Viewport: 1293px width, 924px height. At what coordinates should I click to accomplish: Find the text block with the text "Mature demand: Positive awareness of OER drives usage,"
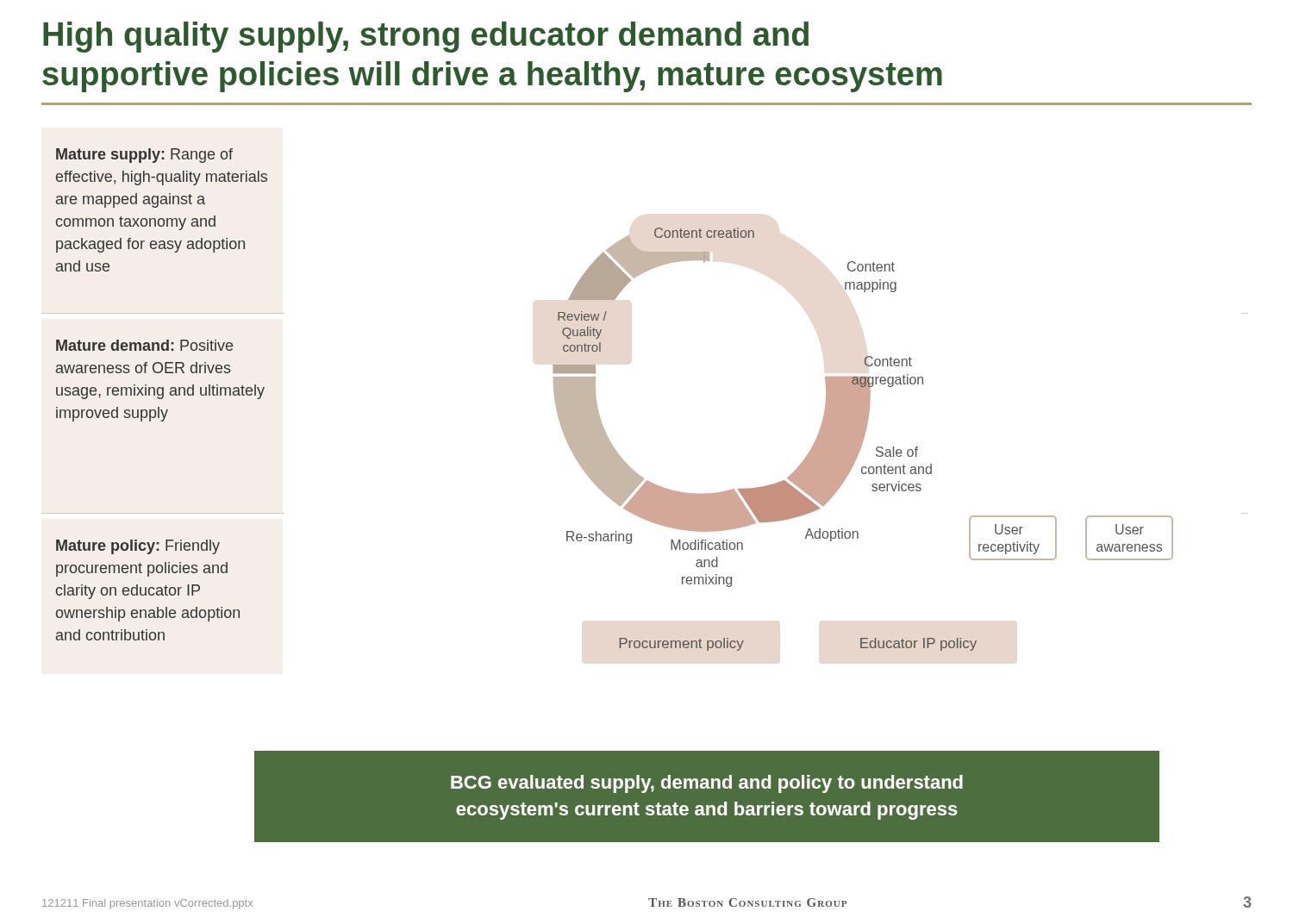(160, 379)
